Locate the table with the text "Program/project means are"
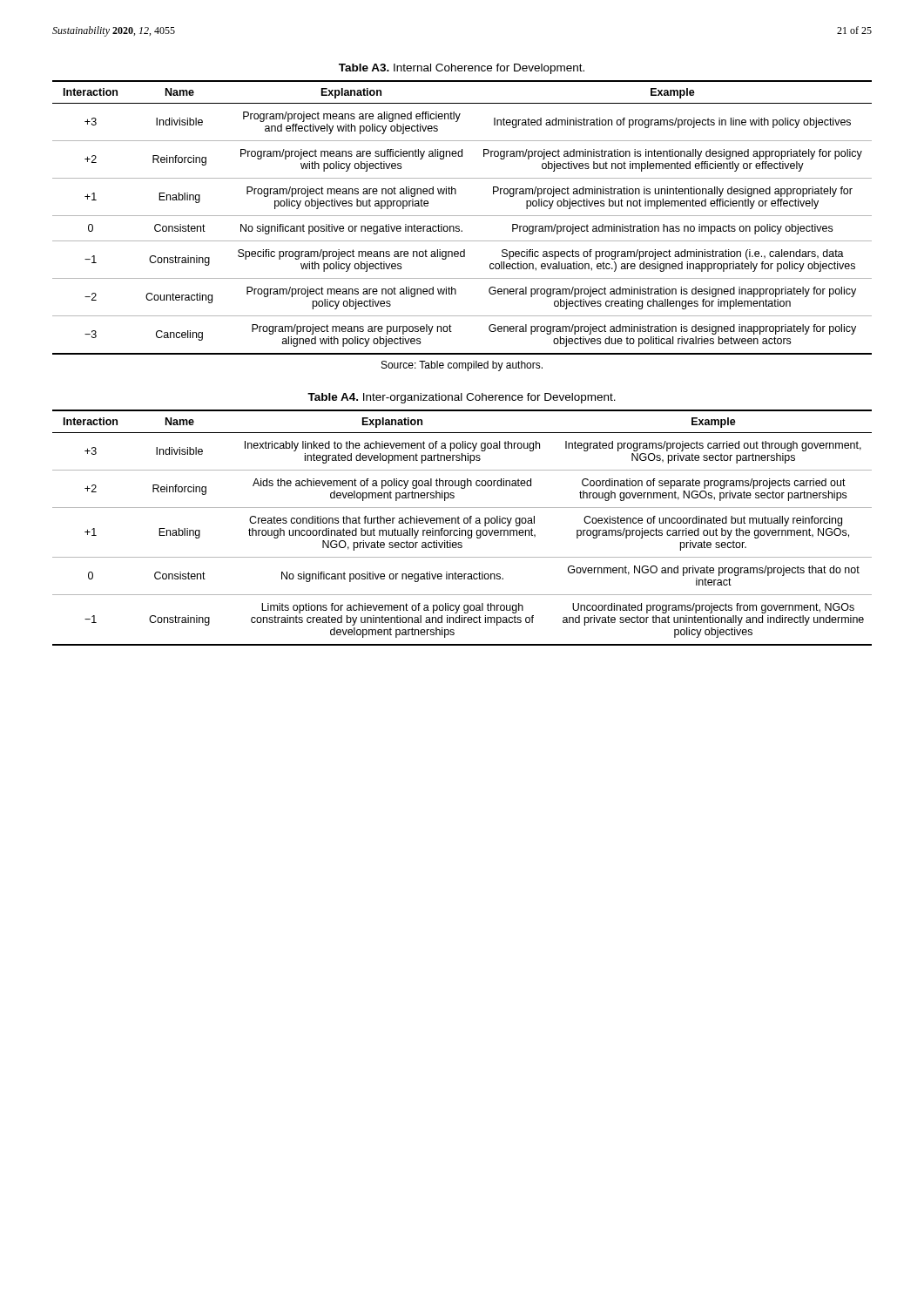The width and height of the screenshot is (924, 1307). pos(462,217)
